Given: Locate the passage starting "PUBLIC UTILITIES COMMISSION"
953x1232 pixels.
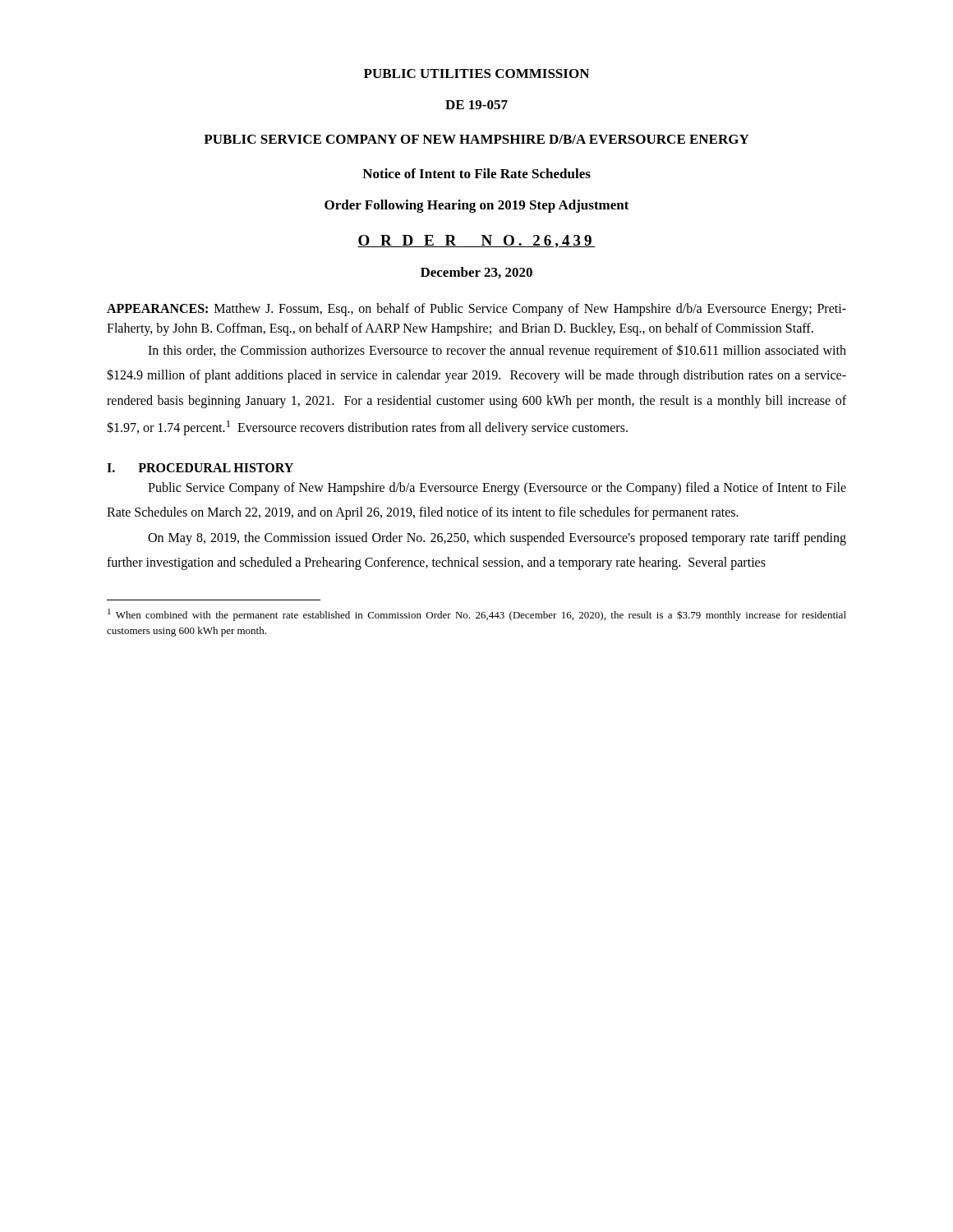Looking at the screenshot, I should click(476, 73).
